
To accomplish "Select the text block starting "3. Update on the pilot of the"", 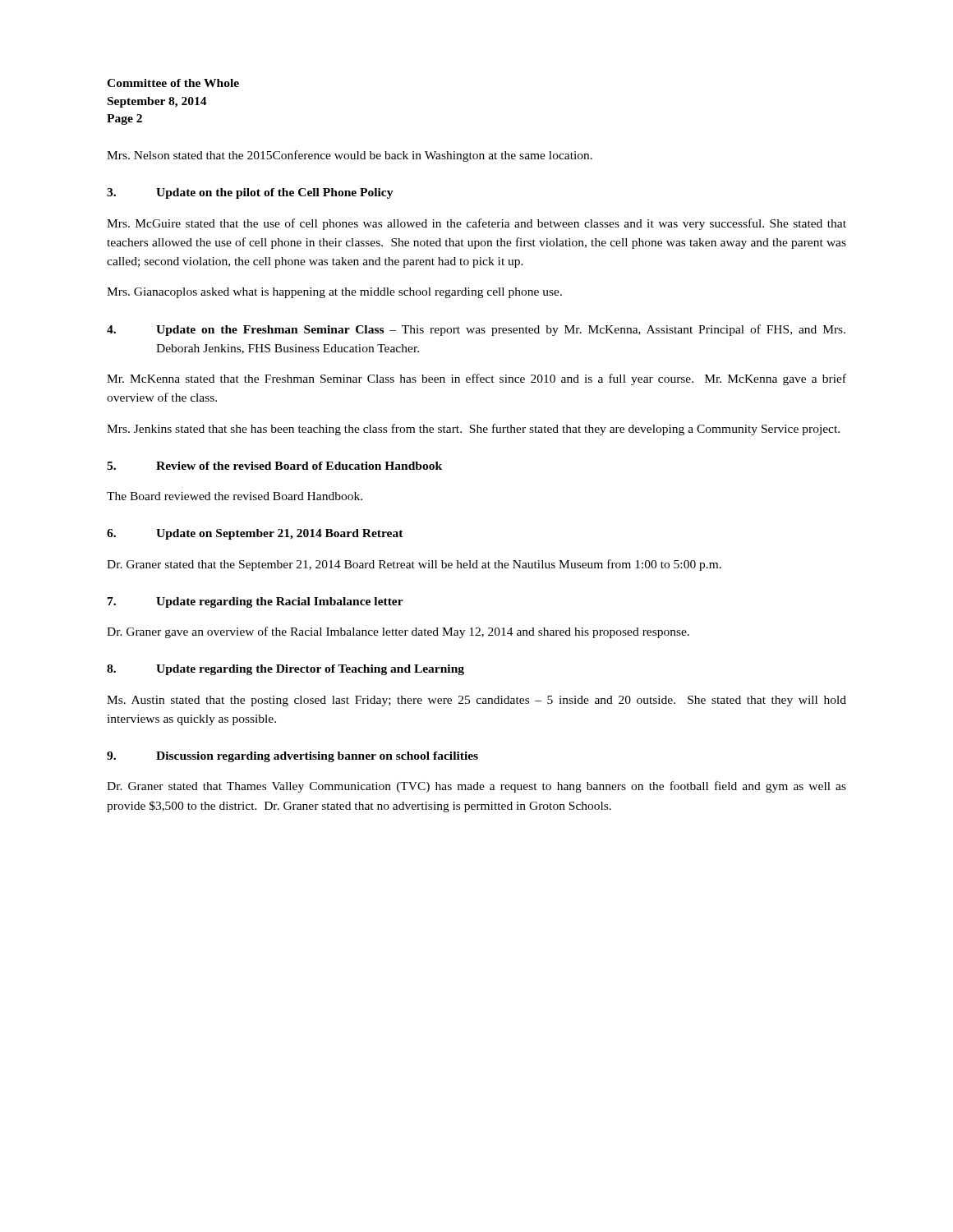I will coord(250,192).
